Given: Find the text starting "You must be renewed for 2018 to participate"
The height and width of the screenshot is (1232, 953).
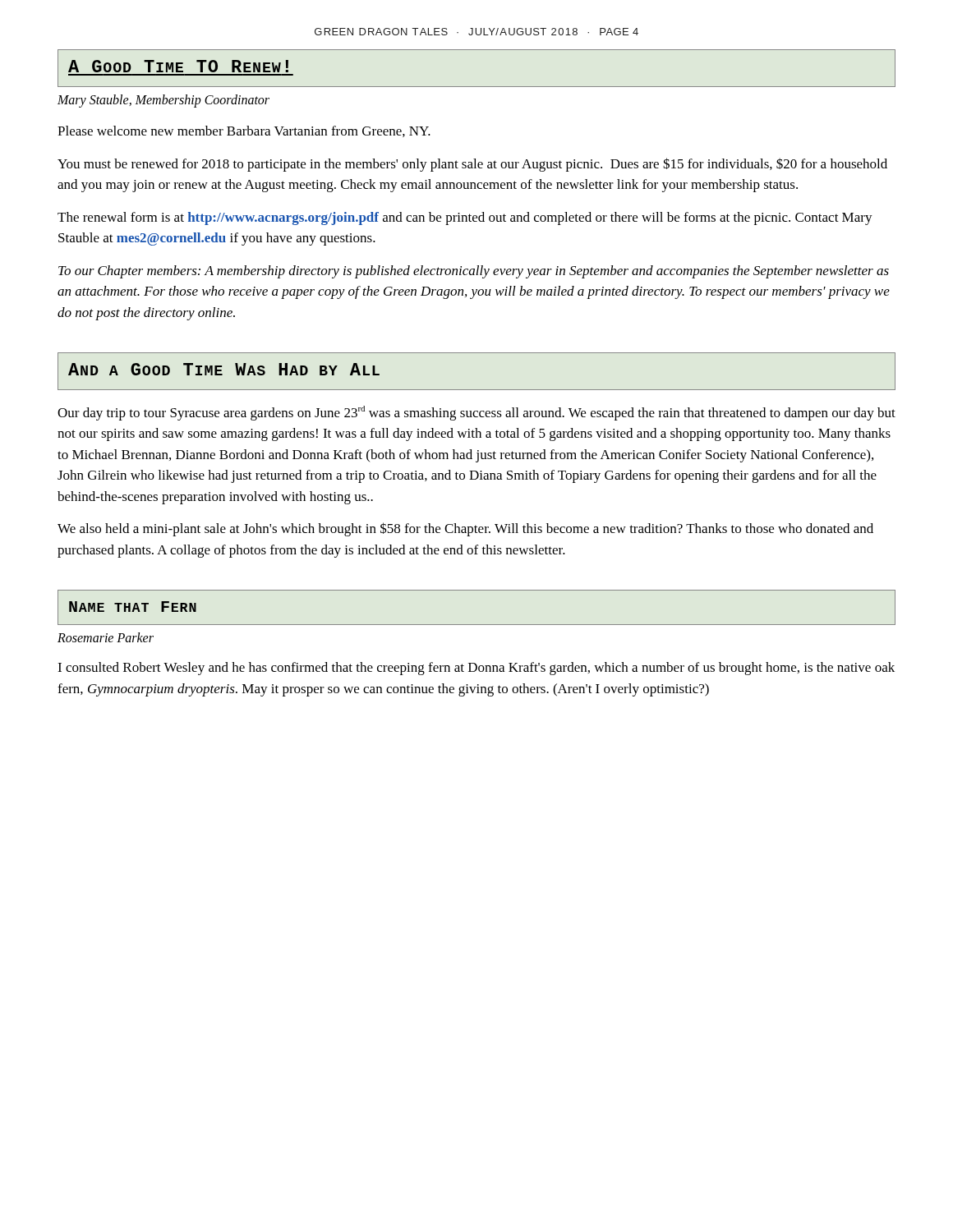Looking at the screenshot, I should point(472,174).
